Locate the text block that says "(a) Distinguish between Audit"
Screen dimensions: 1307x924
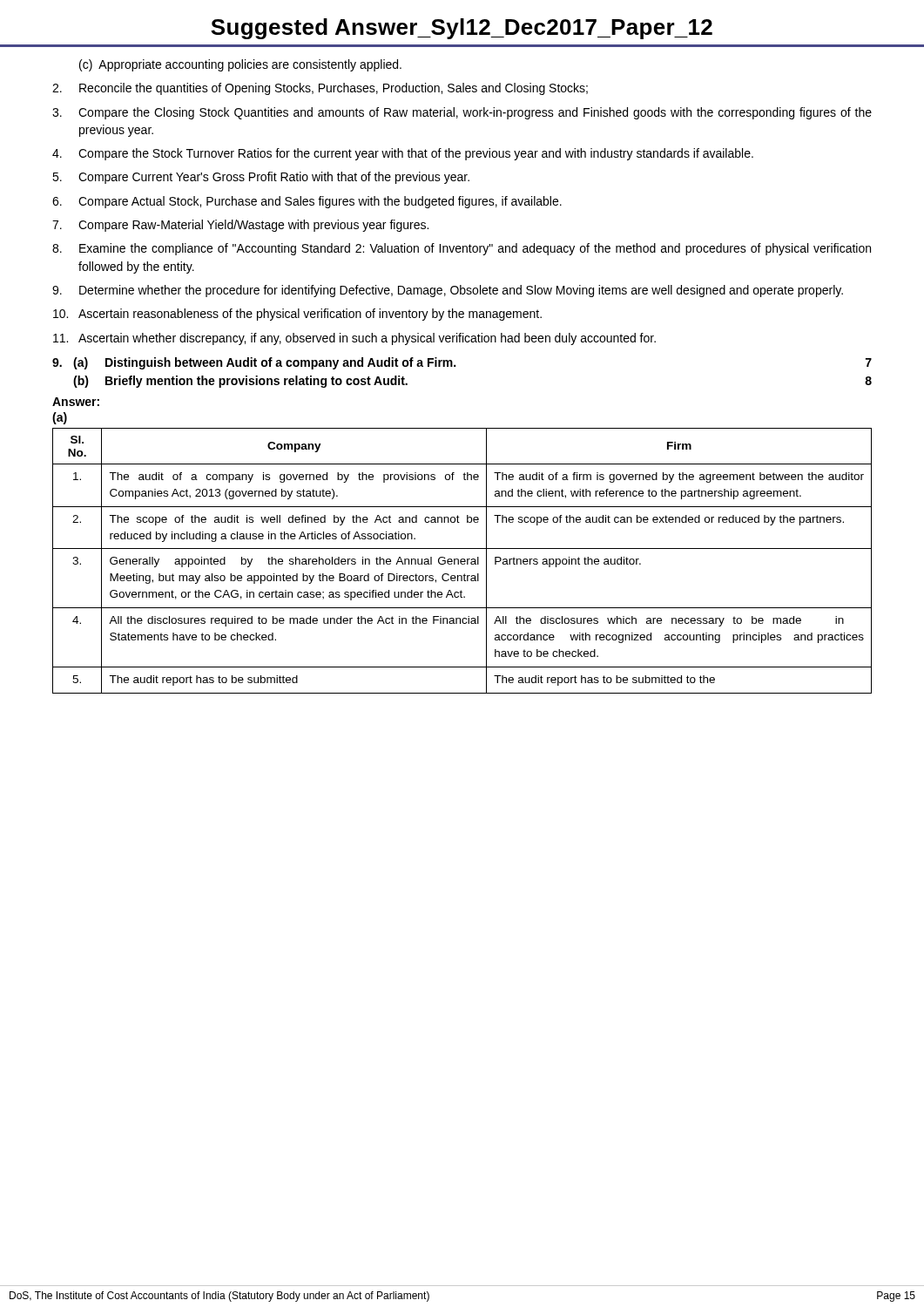click(462, 372)
